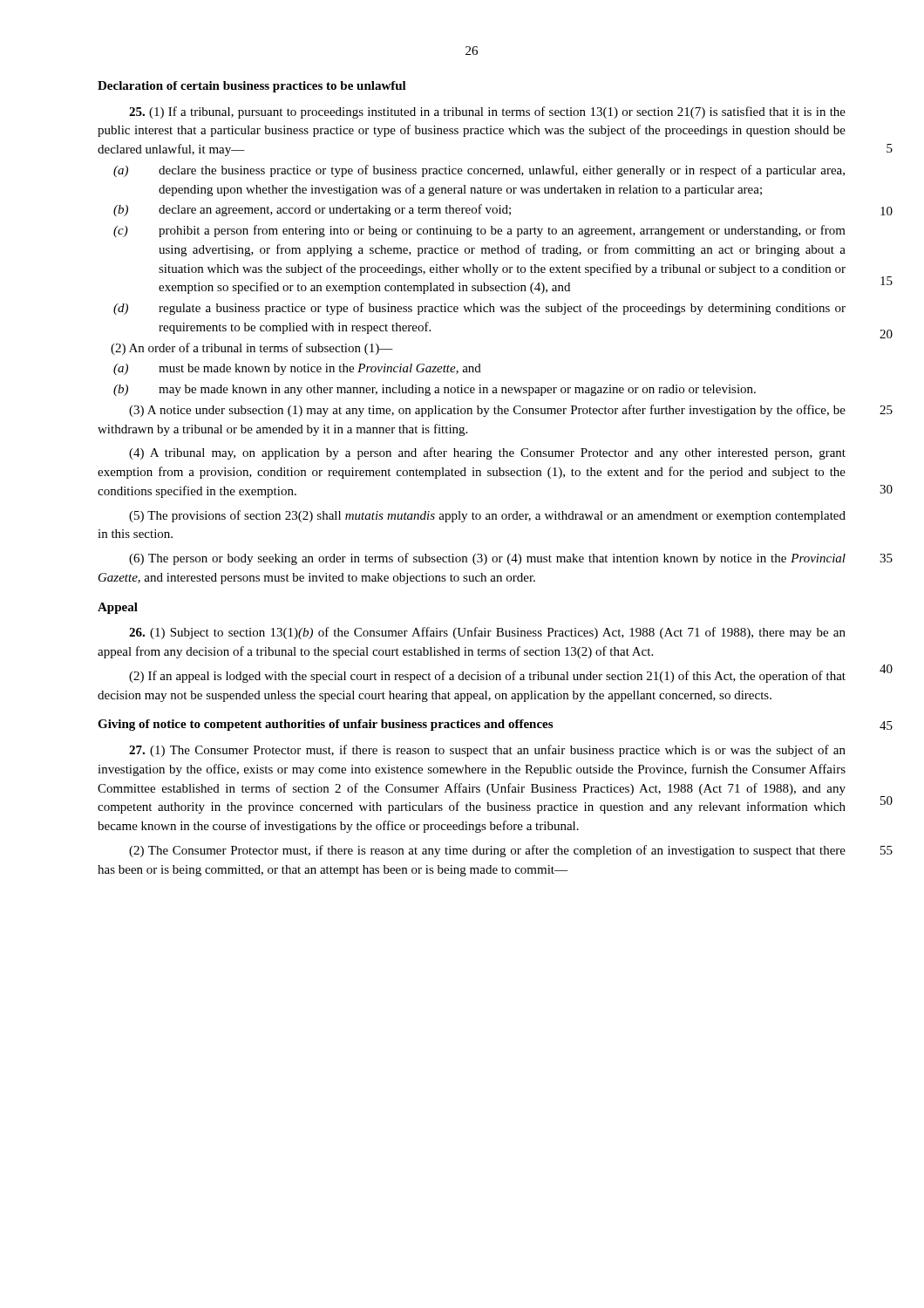Screen dimensions: 1308x924
Task: Find the text starting "(1) The Consumer"
Action: point(472,788)
